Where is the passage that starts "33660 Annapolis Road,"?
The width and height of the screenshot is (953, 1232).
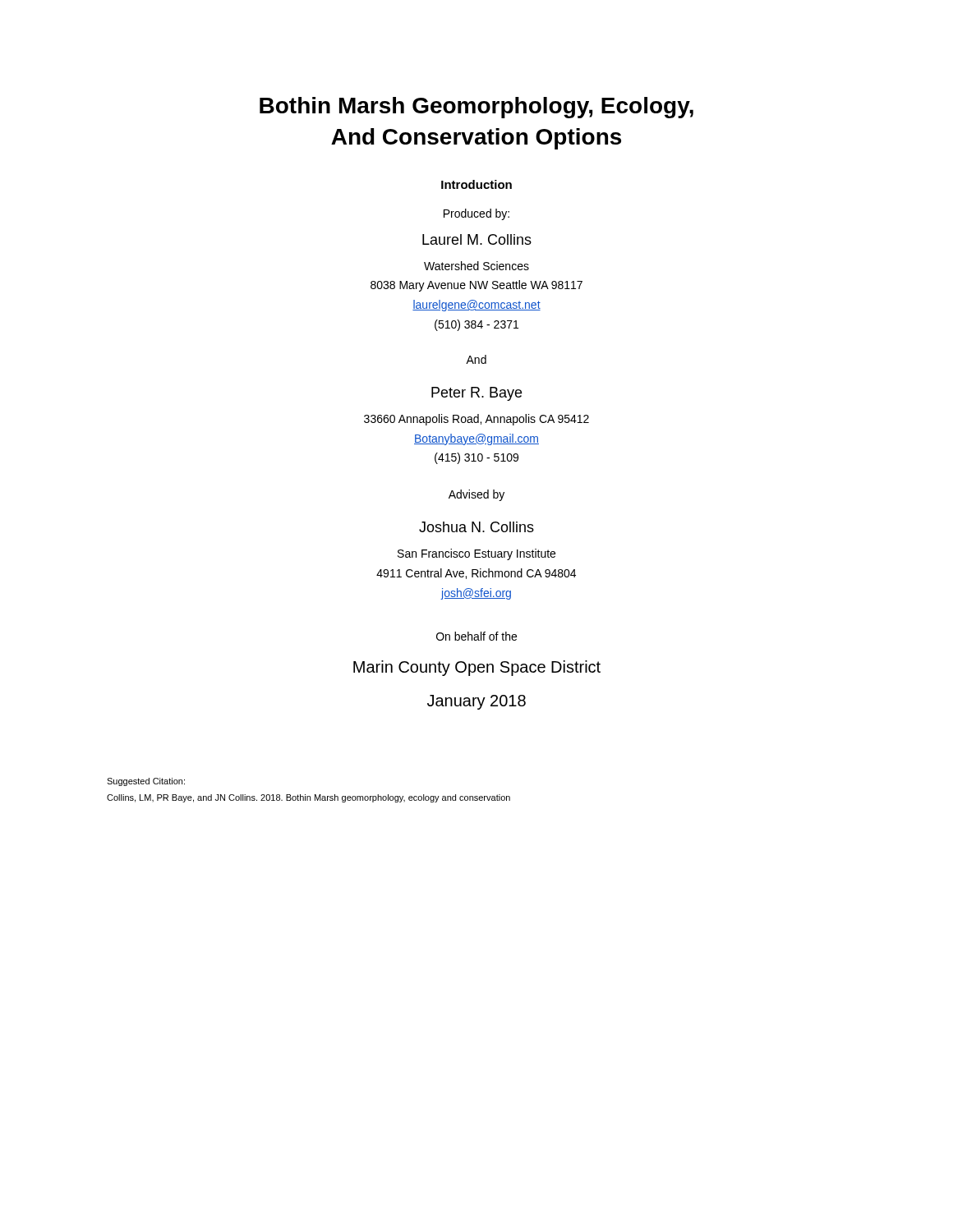476,438
